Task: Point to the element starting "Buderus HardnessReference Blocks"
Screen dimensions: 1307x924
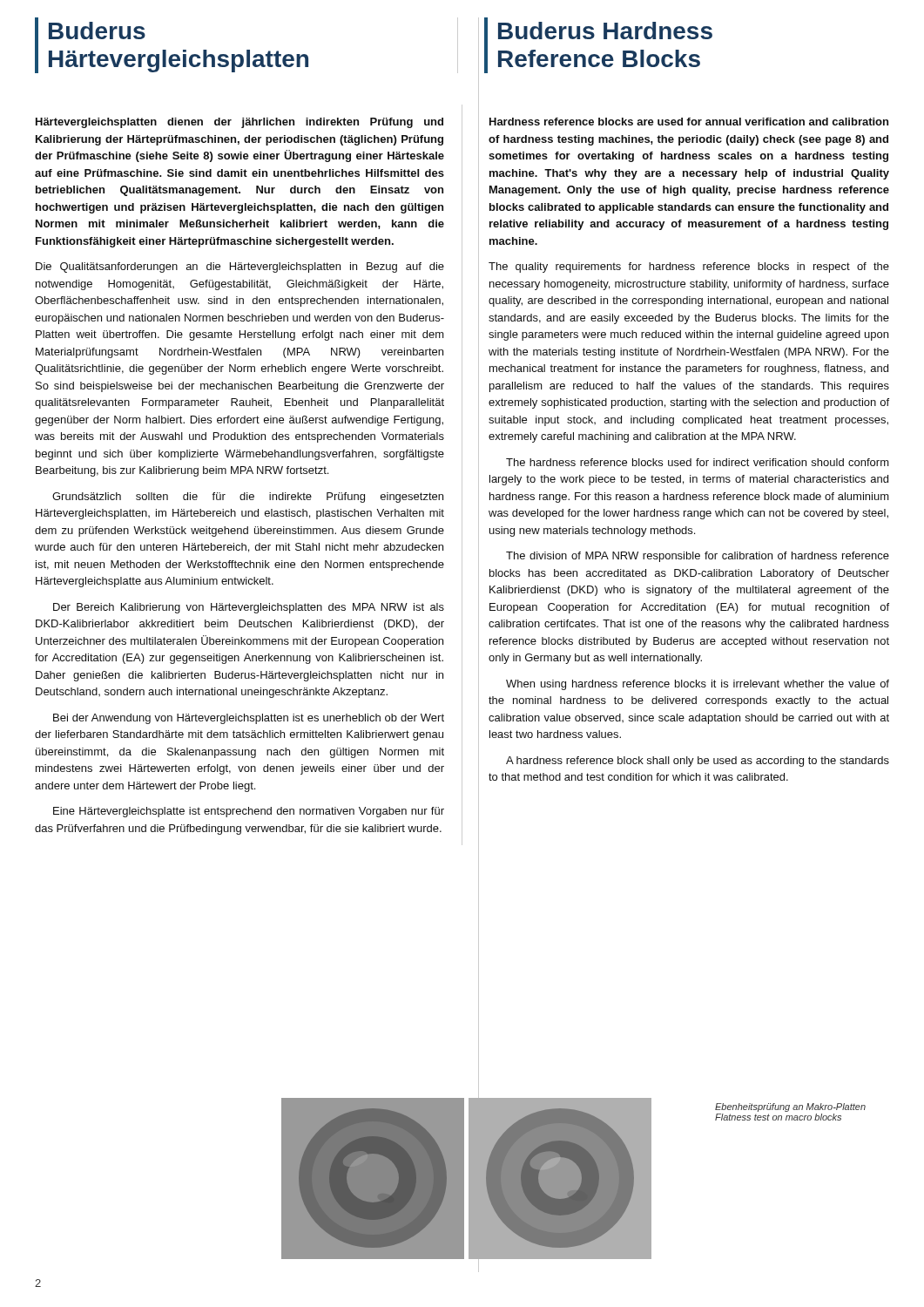Action: pos(599,45)
